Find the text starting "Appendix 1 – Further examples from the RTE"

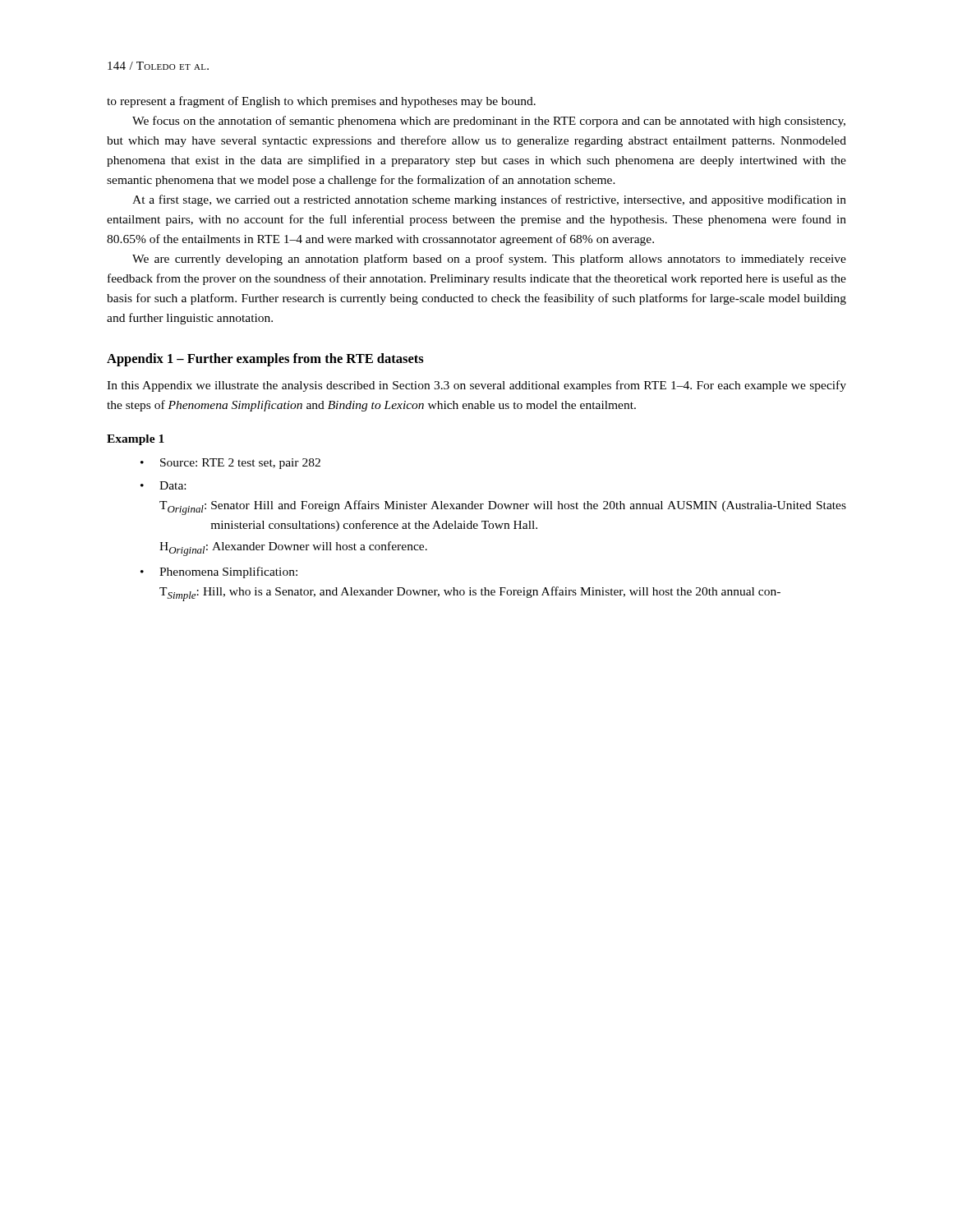click(265, 359)
